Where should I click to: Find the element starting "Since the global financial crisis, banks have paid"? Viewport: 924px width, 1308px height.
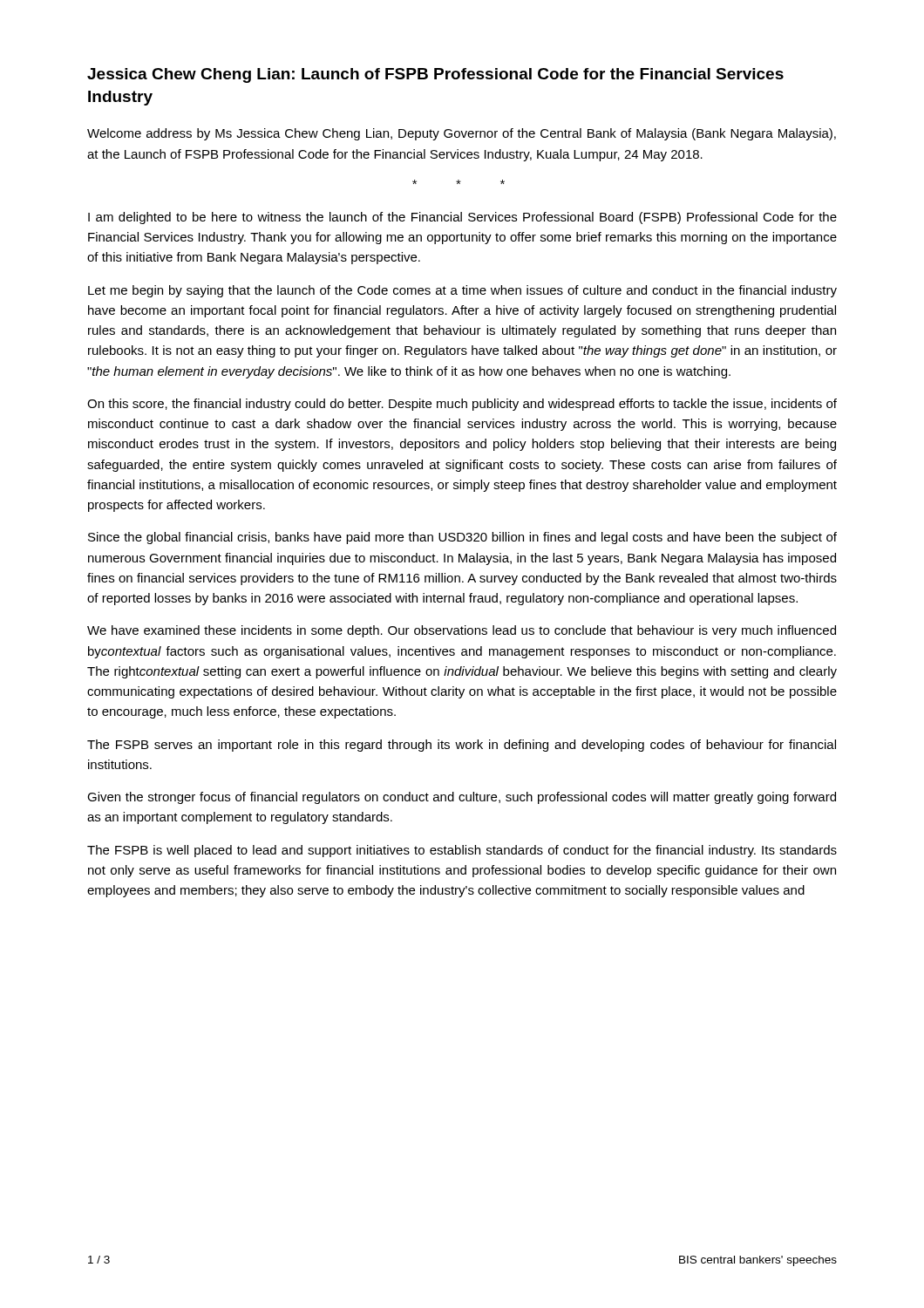[x=462, y=567]
